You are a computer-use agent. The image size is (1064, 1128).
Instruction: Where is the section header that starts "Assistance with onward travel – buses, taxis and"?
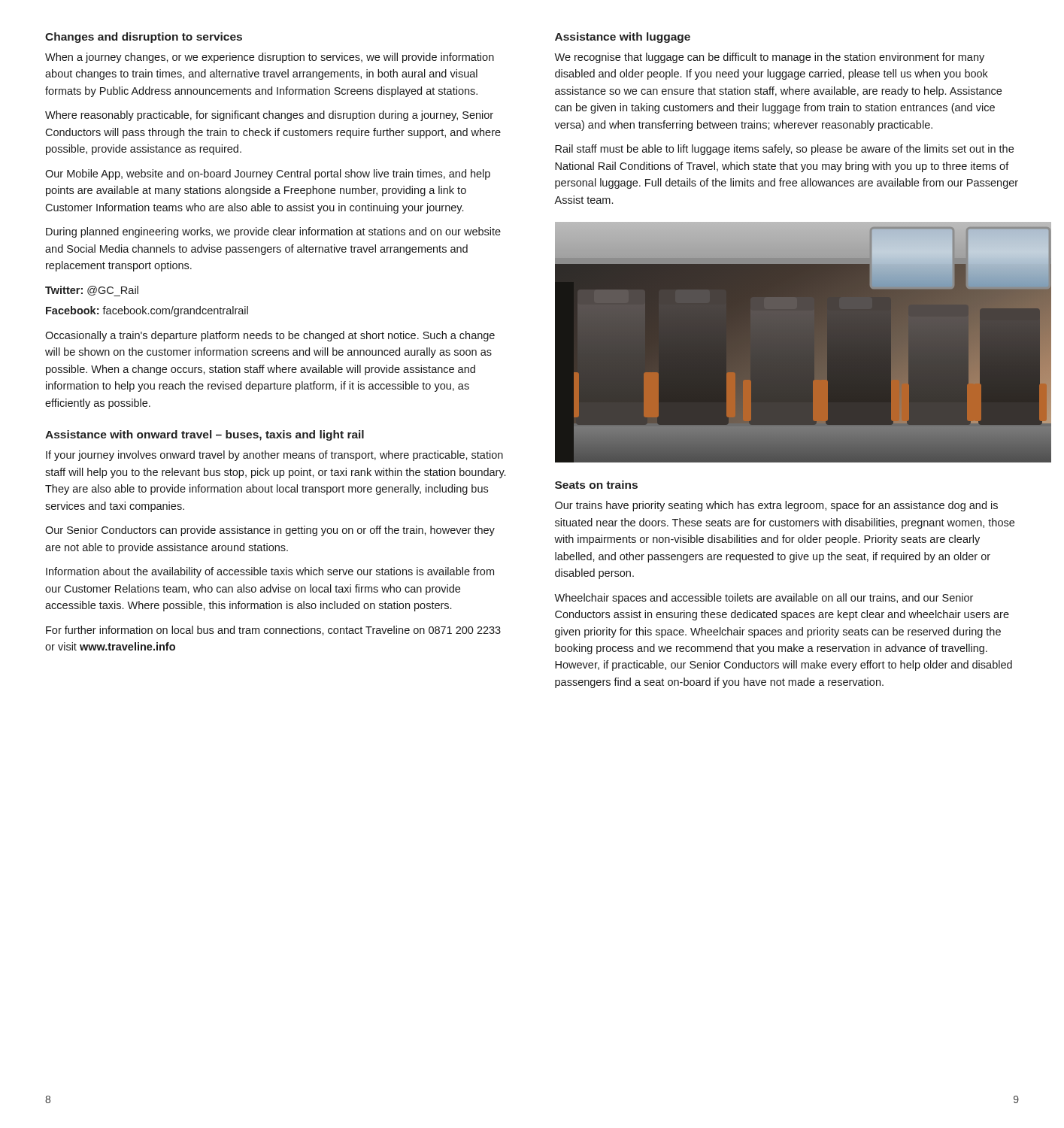pos(205,435)
